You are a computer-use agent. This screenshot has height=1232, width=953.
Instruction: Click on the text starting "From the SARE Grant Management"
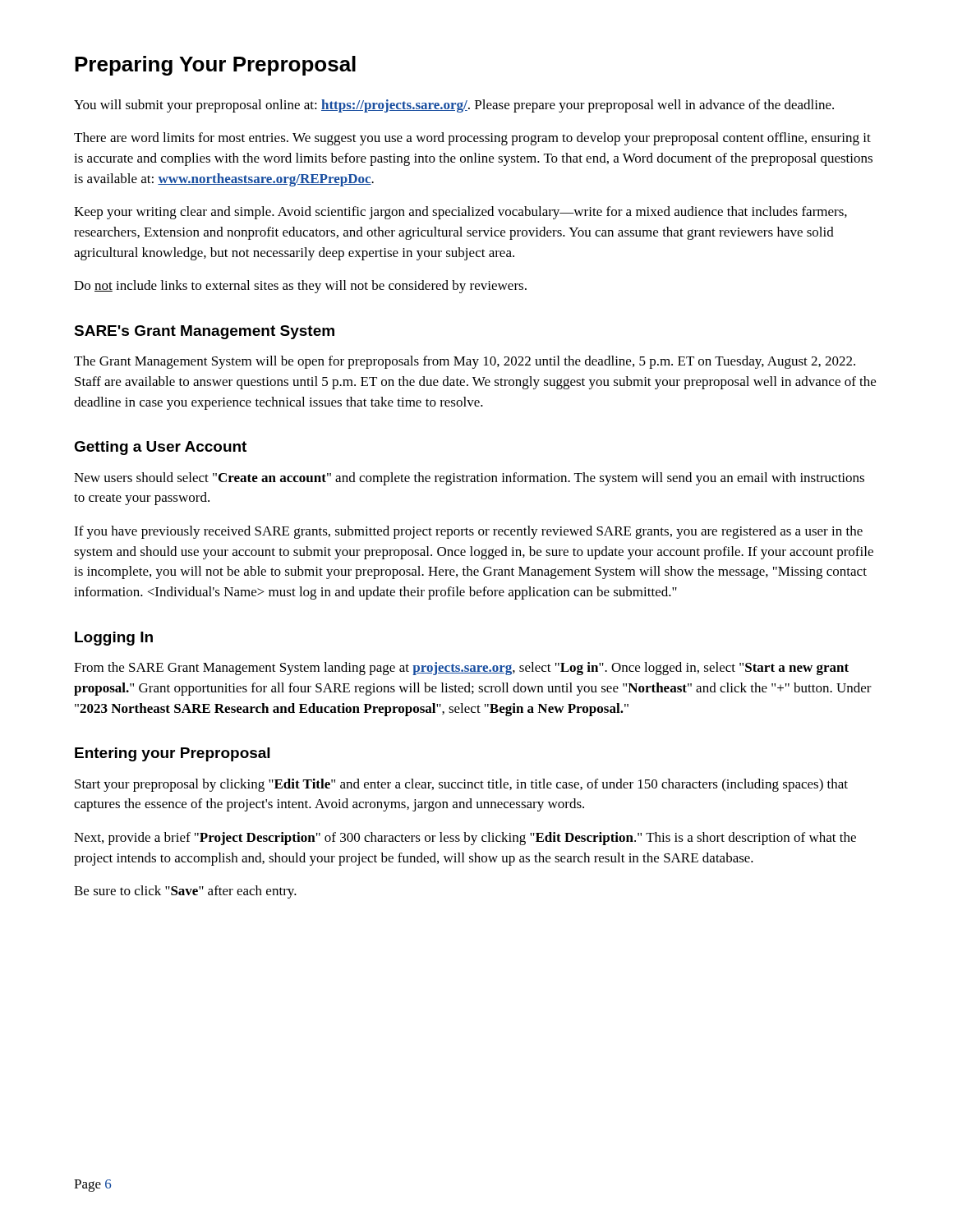pos(473,688)
